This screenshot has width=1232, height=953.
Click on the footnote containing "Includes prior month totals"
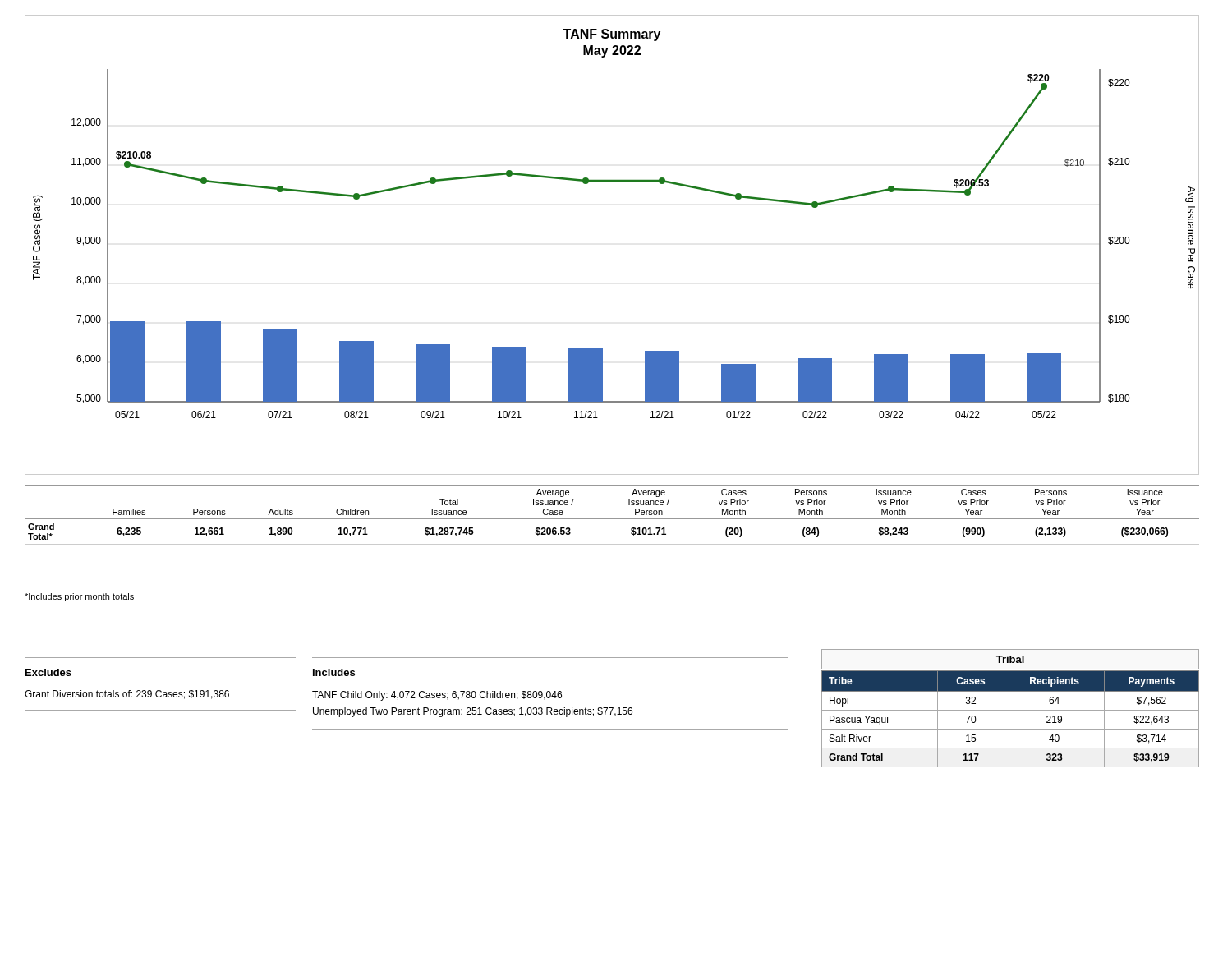[79, 596]
